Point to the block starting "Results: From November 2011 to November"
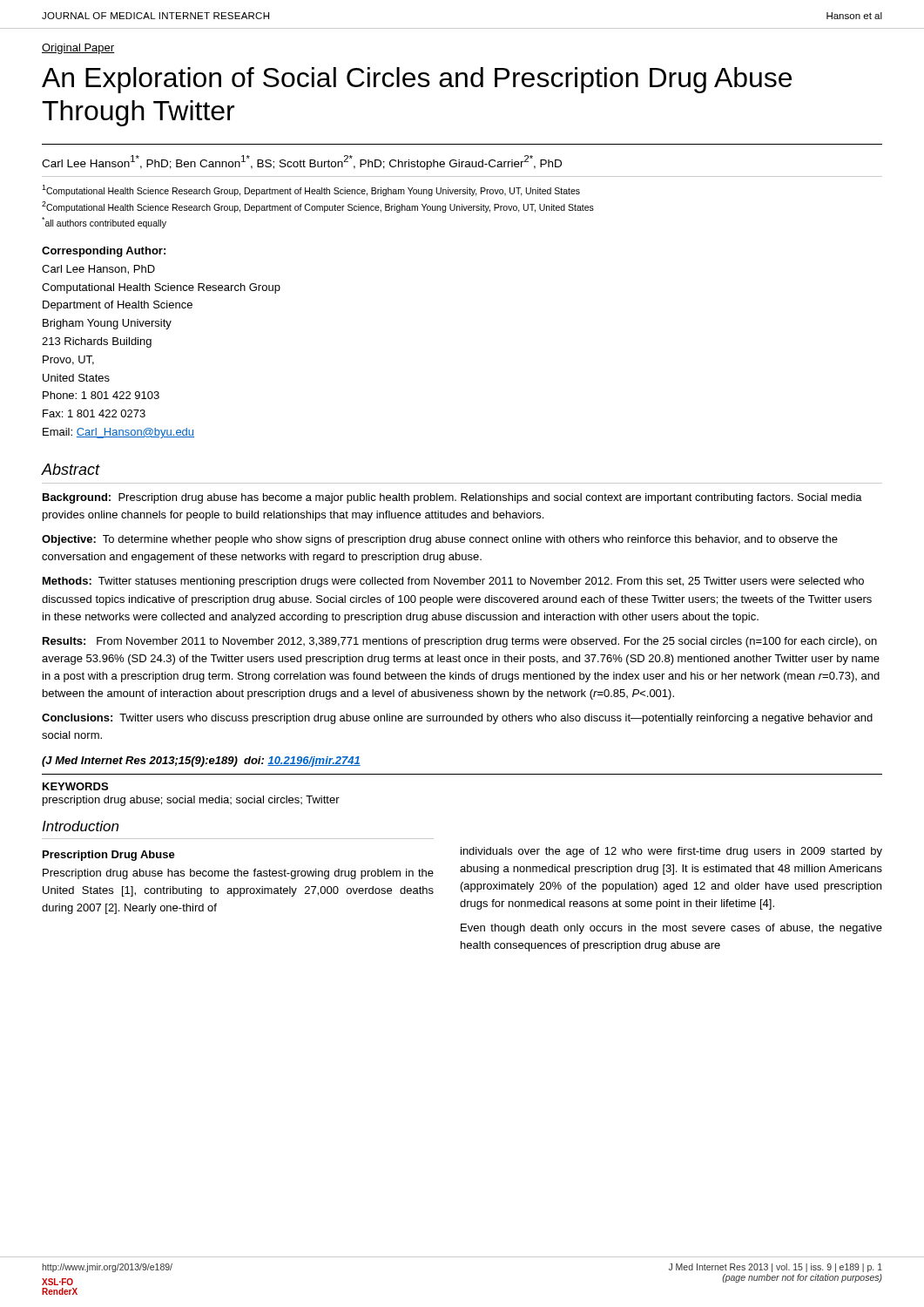Screen dimensions: 1307x924 [x=461, y=667]
